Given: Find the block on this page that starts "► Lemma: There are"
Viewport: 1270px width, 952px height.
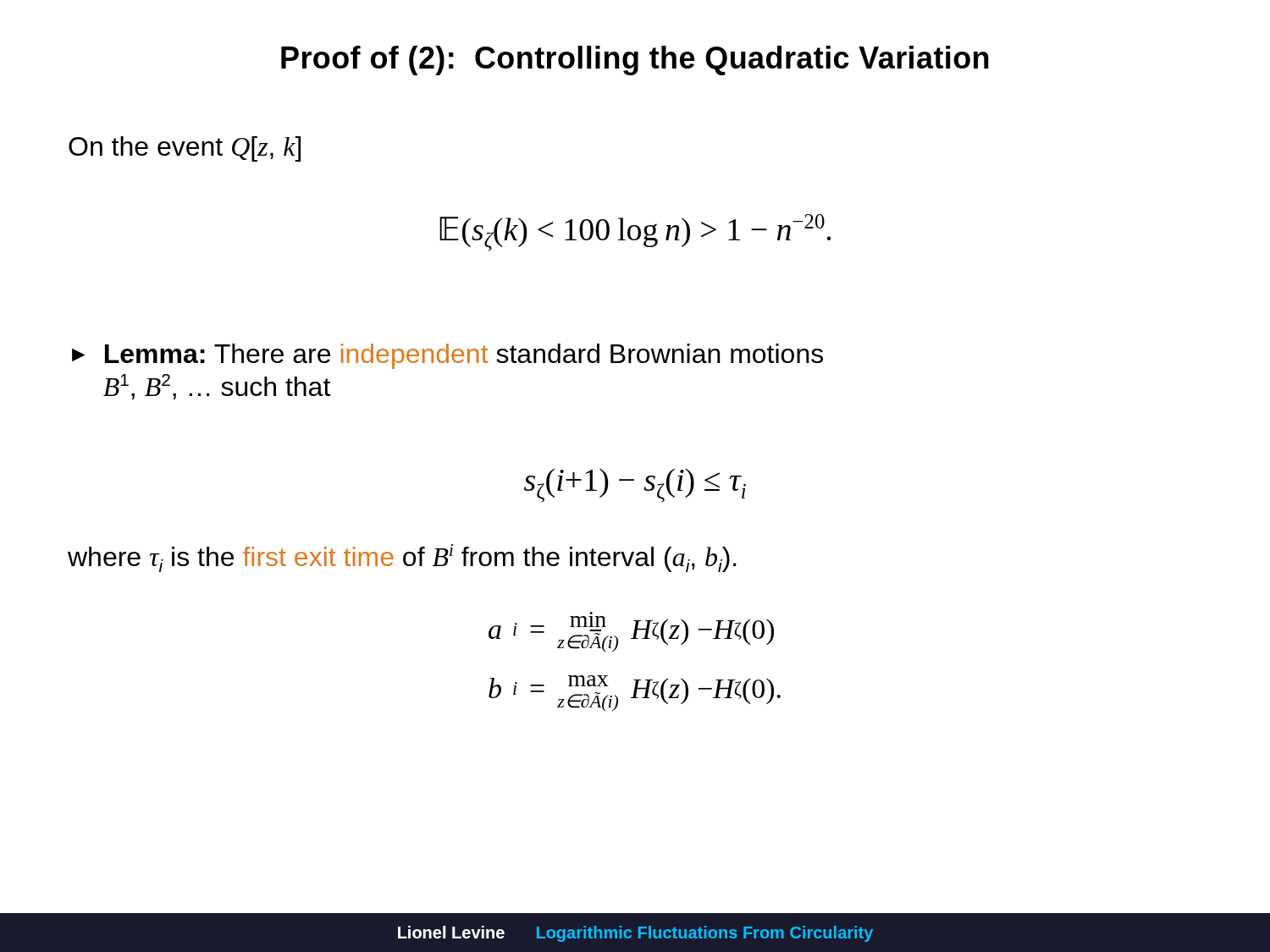Looking at the screenshot, I should click(446, 371).
